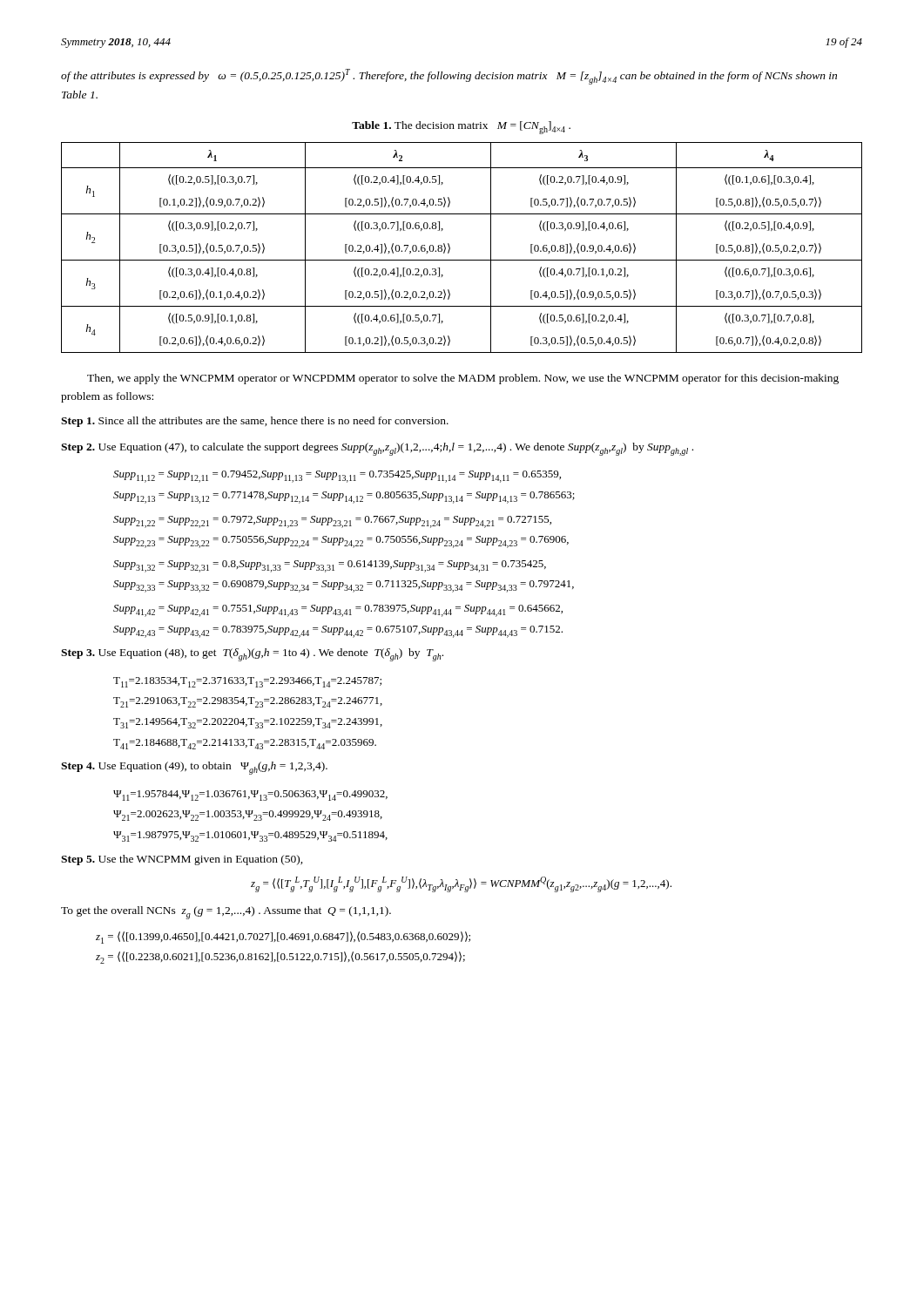Locate the block of text that opens with "Step 2. Use"
The height and width of the screenshot is (1307, 924).
point(378,447)
